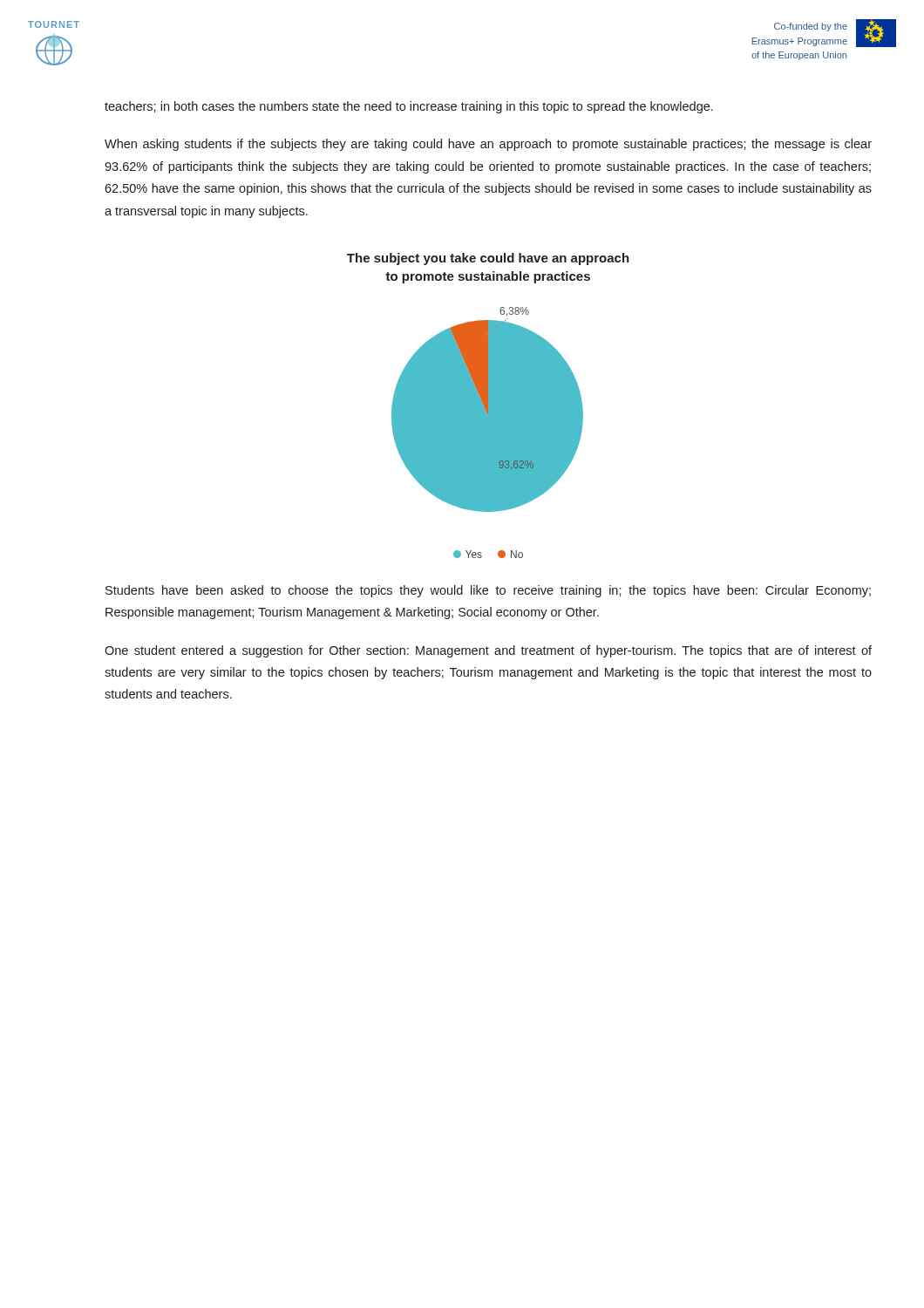The height and width of the screenshot is (1308, 924).
Task: Locate the text block with the text "teachers; in both cases"
Action: (409, 106)
